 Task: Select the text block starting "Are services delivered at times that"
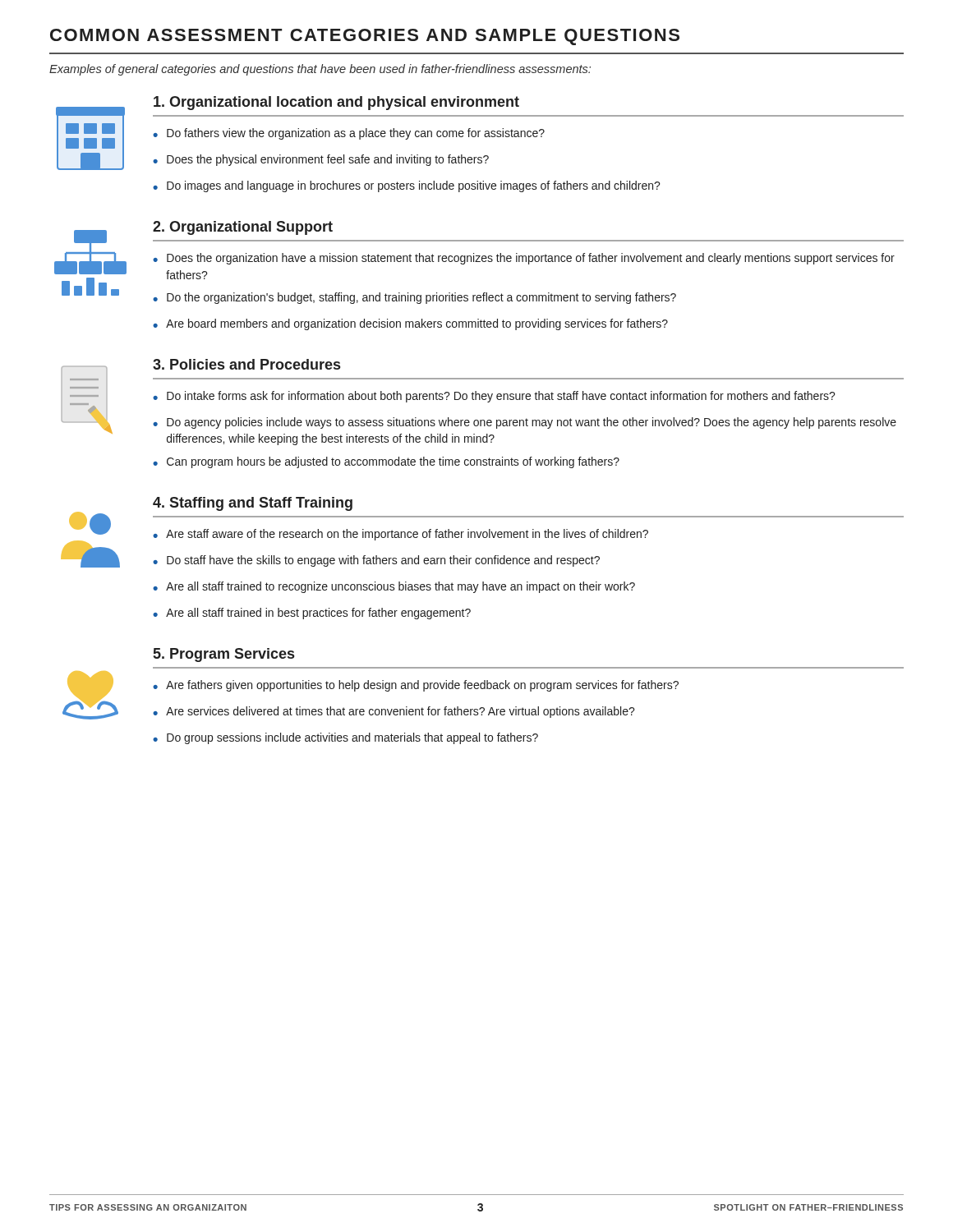[x=401, y=712]
